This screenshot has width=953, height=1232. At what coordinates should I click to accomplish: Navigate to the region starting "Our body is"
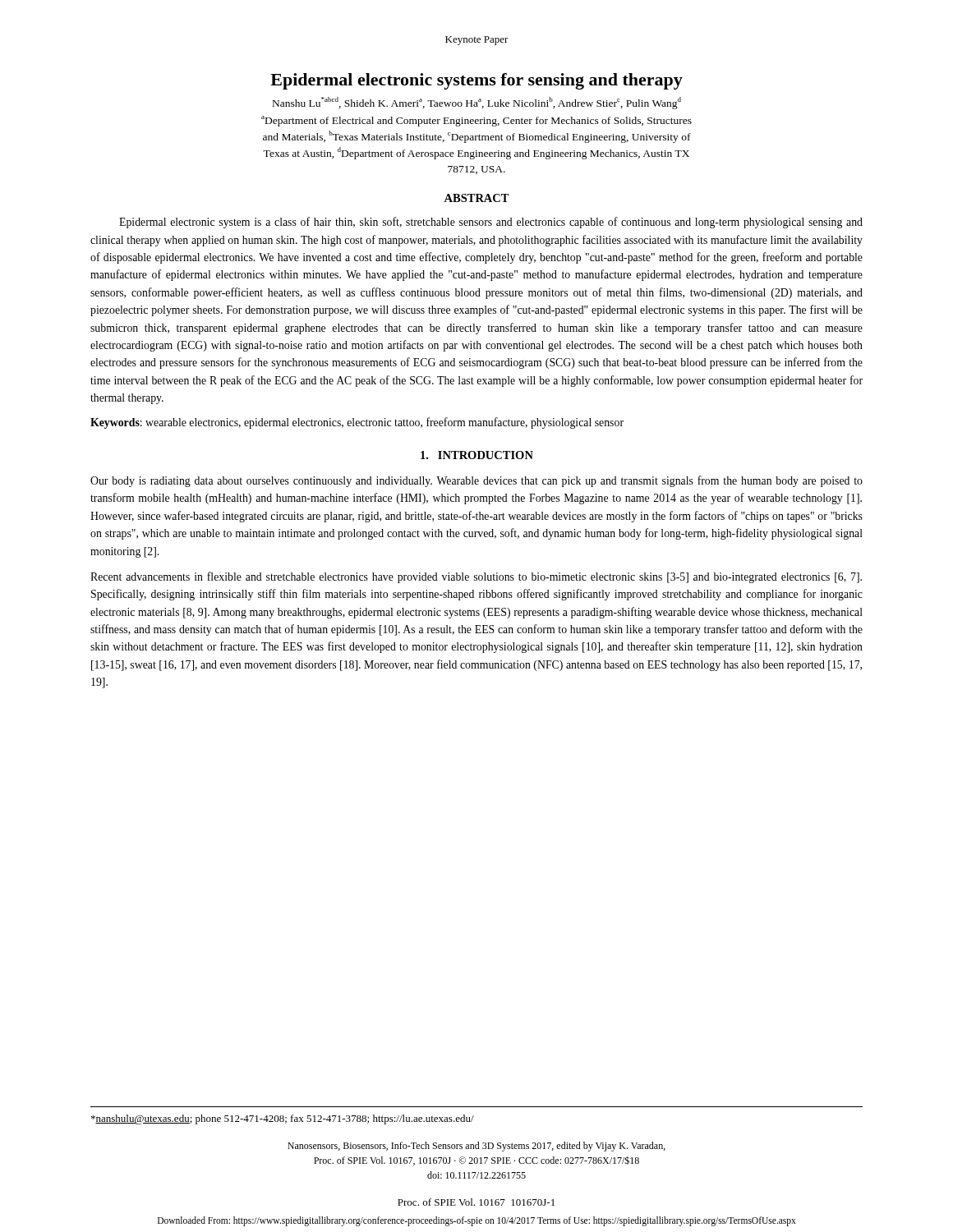[476, 516]
